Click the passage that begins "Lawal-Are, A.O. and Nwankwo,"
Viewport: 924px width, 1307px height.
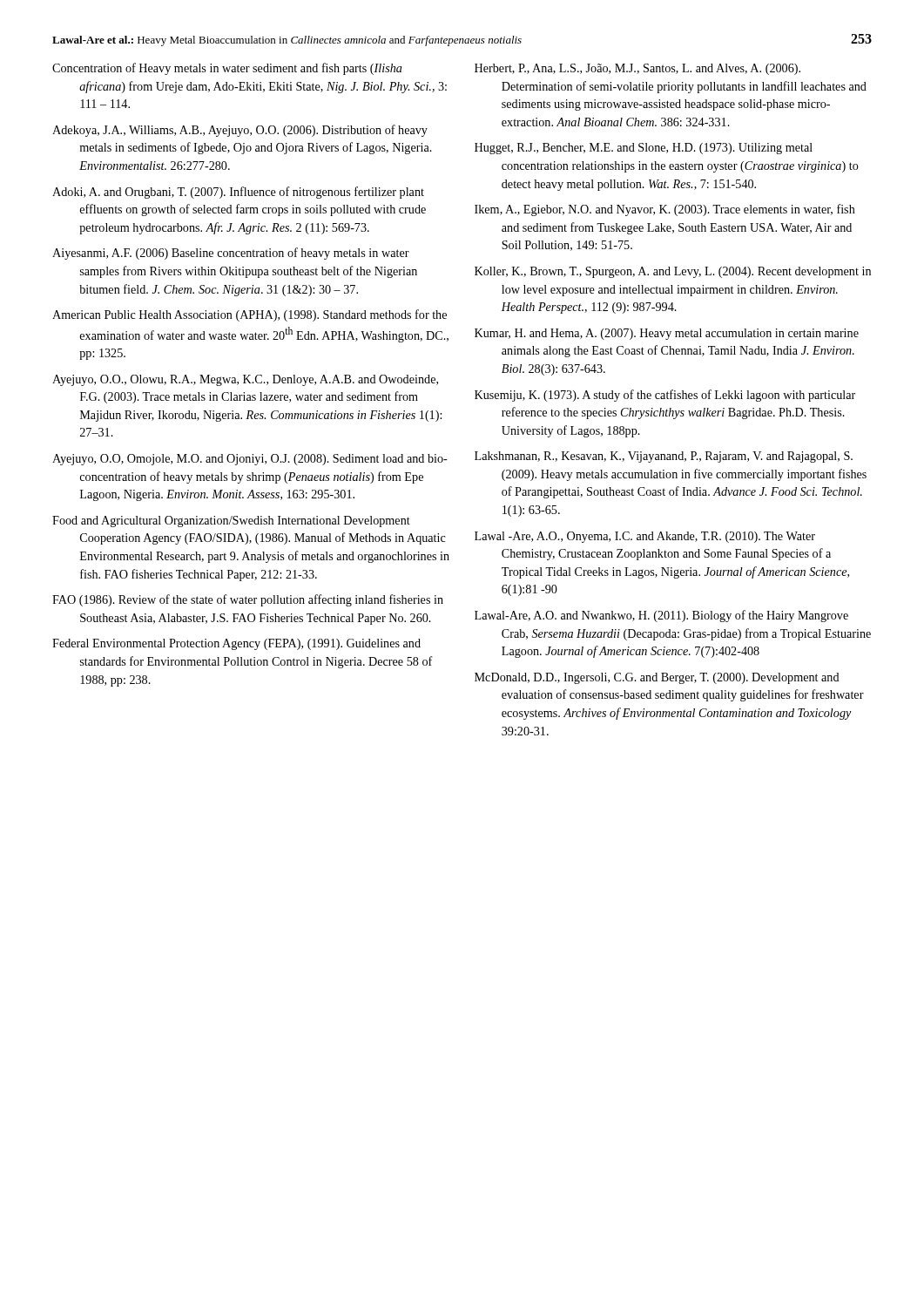click(673, 633)
